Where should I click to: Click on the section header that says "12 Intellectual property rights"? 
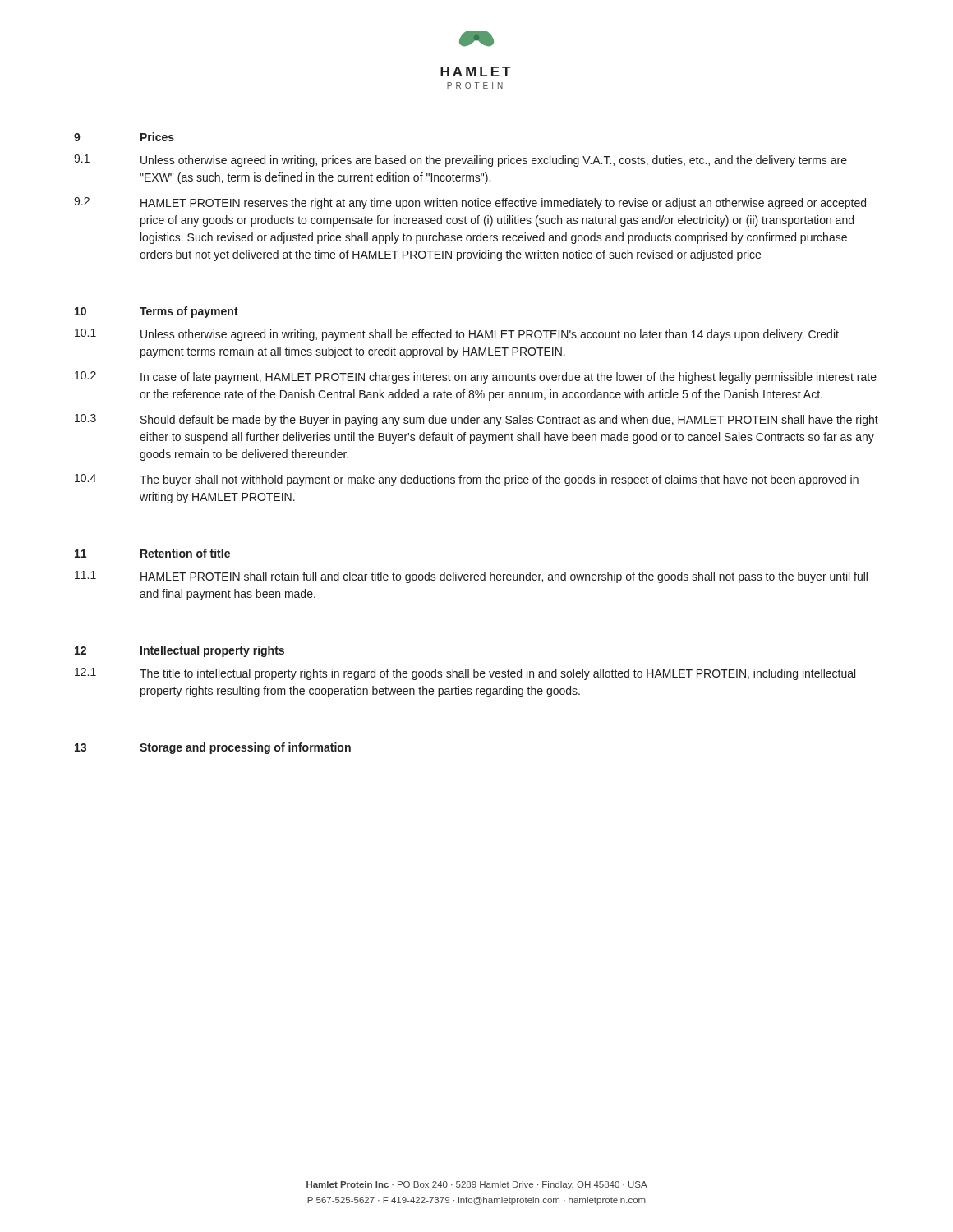point(180,651)
